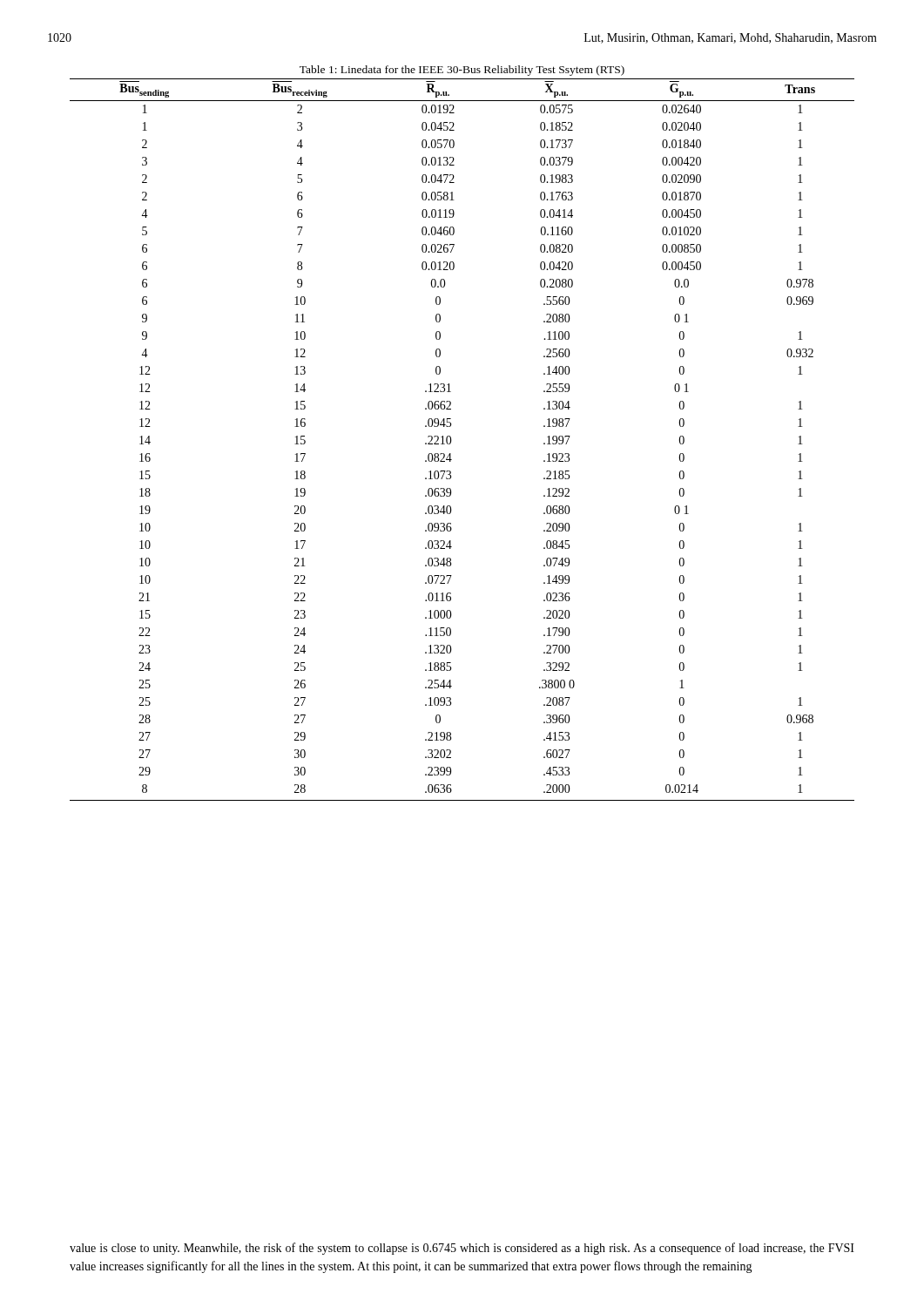Find the element starting "Table 1: Linedata"
Screen dimensions: 1307x924
462,69
